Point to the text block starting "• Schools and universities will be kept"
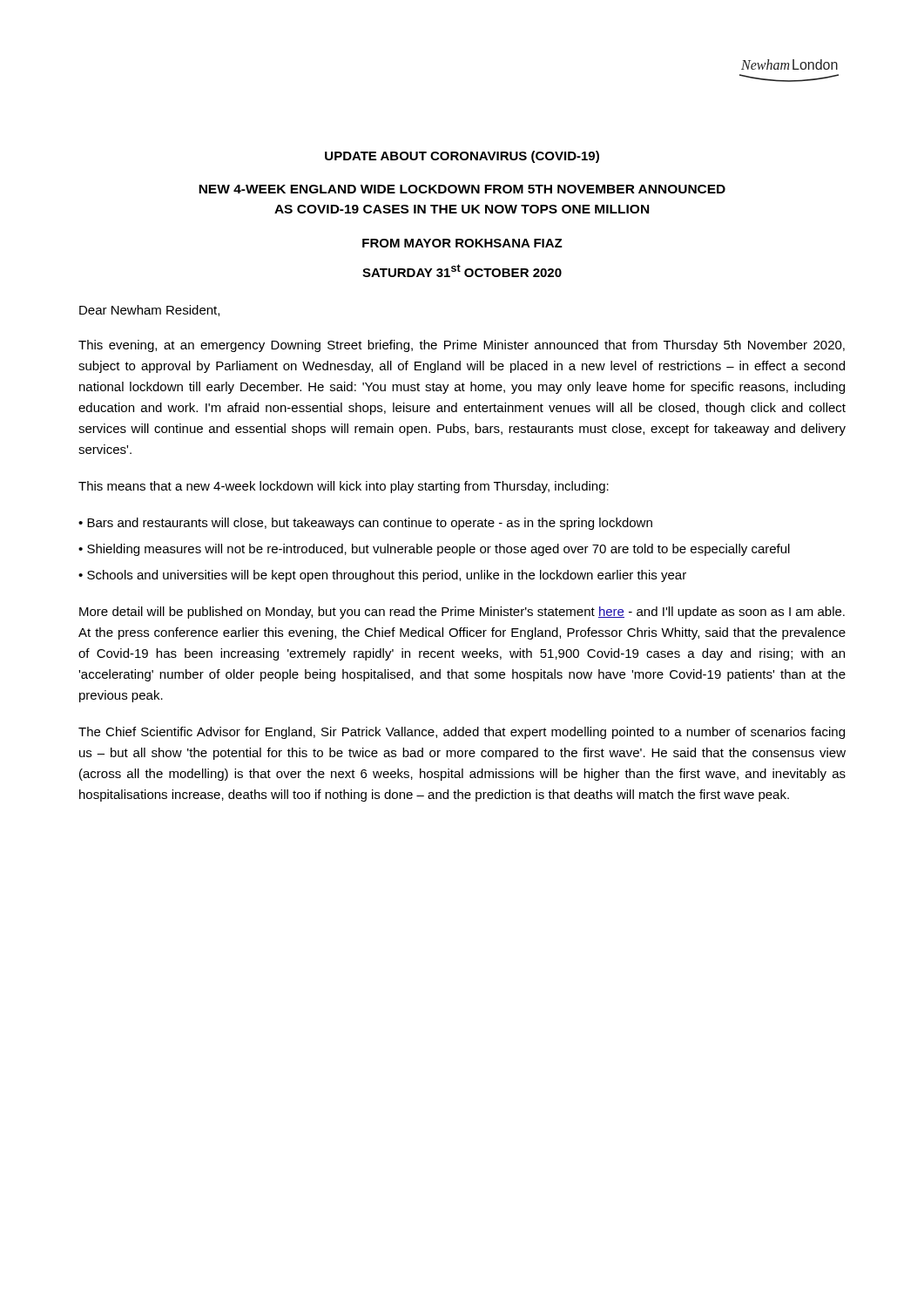The image size is (924, 1307). pyautogui.click(x=382, y=574)
